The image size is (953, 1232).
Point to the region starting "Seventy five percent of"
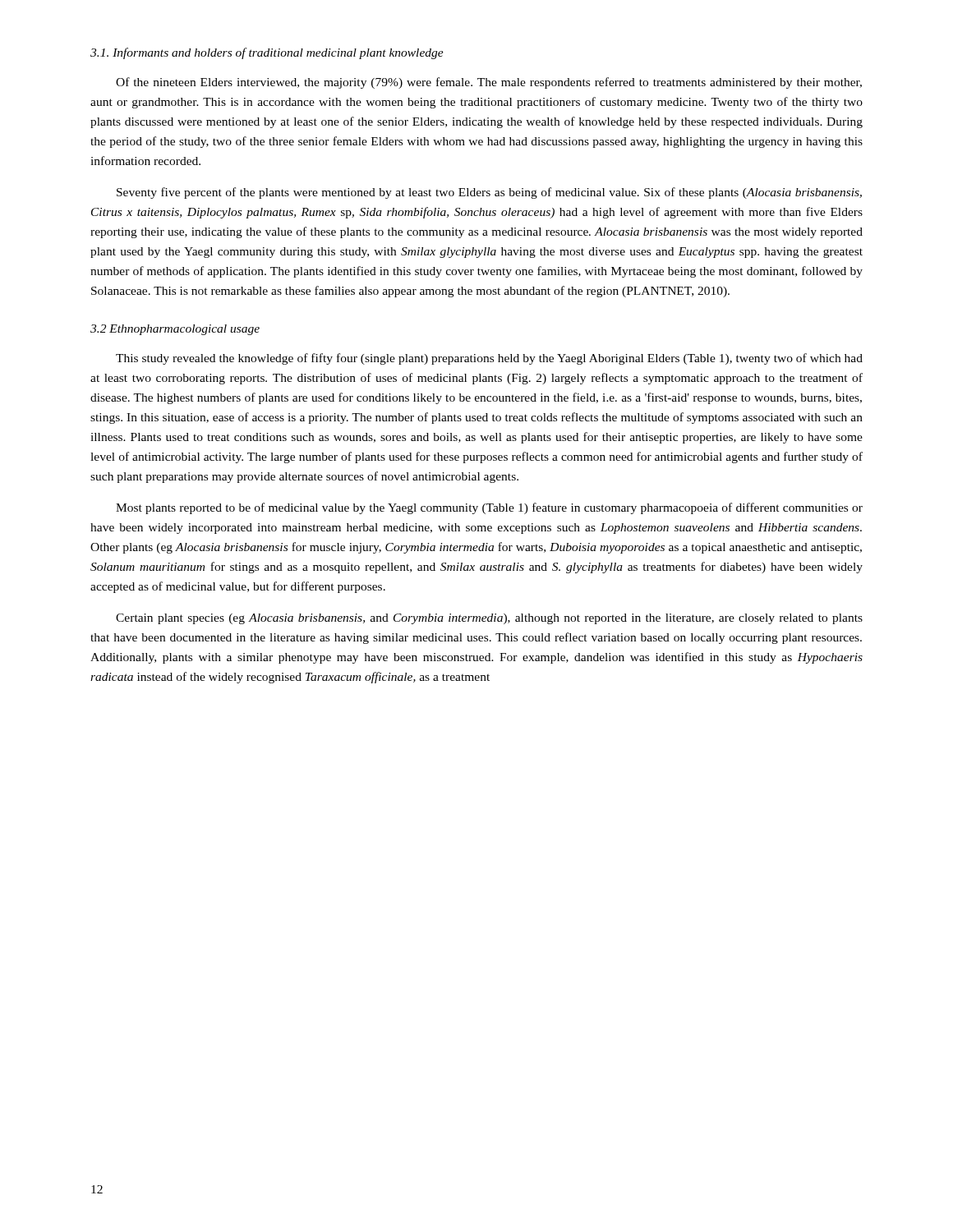point(476,241)
